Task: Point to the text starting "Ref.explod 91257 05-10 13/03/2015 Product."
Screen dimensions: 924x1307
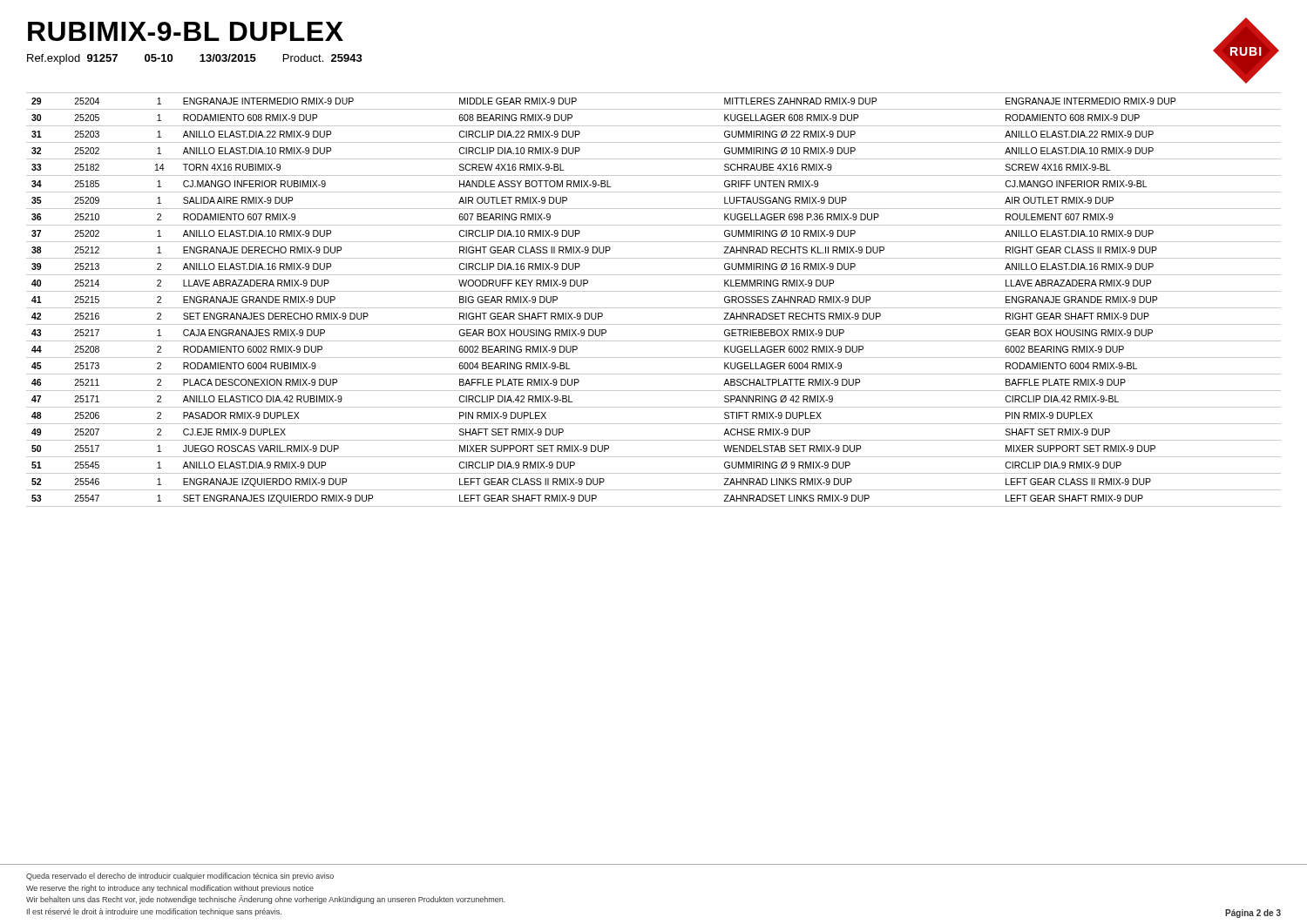Action: tap(194, 58)
